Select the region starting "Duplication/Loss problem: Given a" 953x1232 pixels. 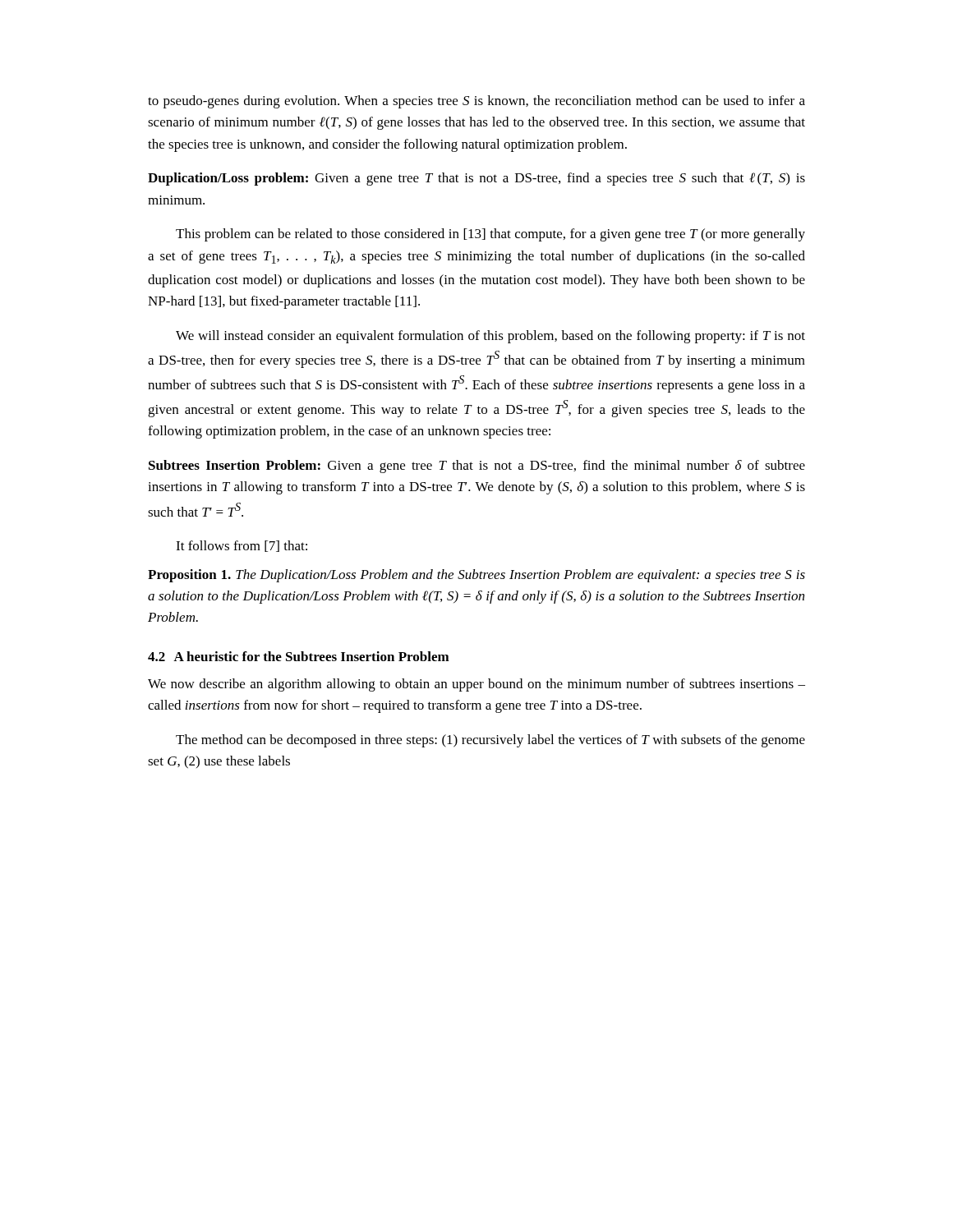[x=476, y=189]
